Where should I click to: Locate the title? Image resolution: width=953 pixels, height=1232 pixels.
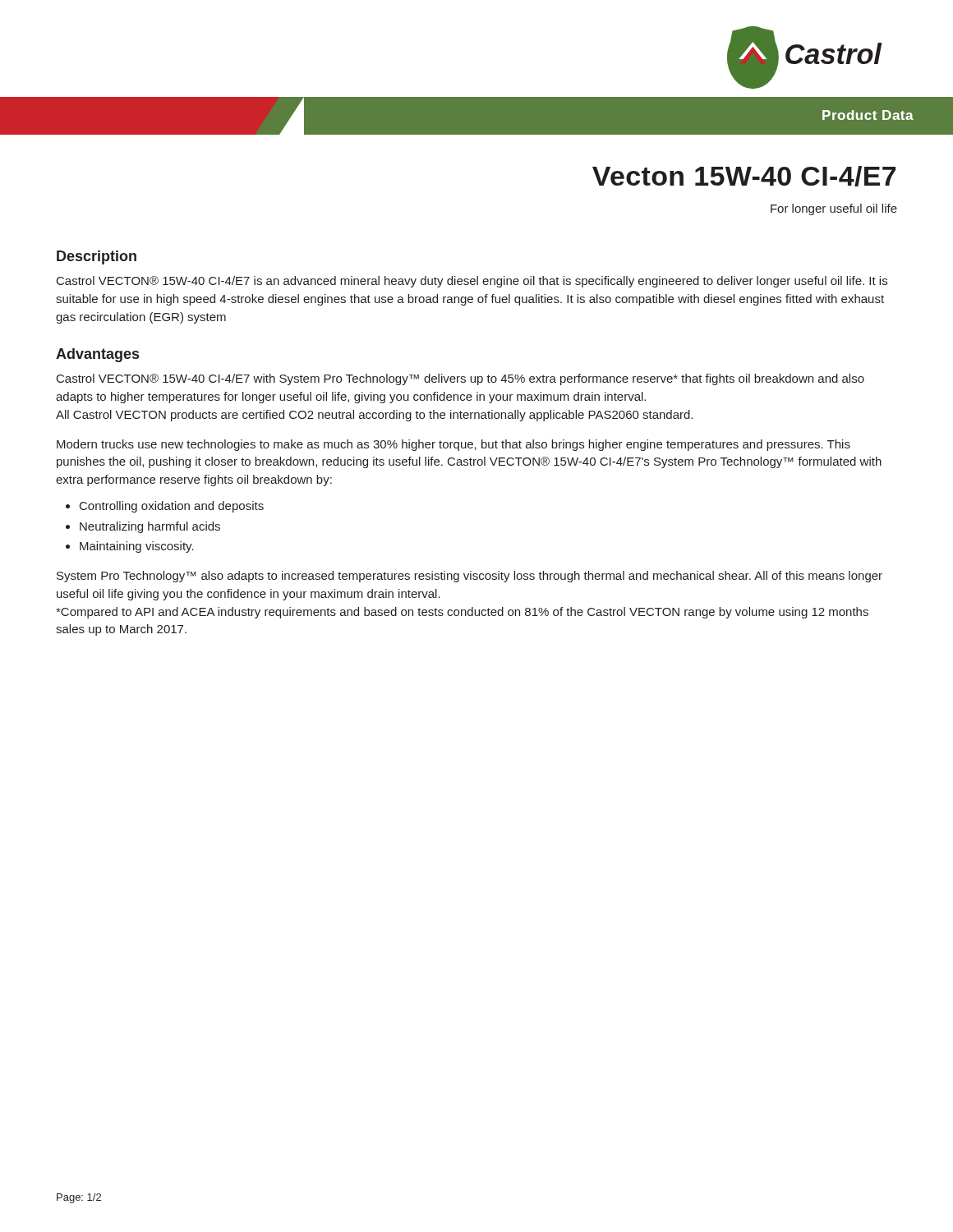click(x=745, y=176)
